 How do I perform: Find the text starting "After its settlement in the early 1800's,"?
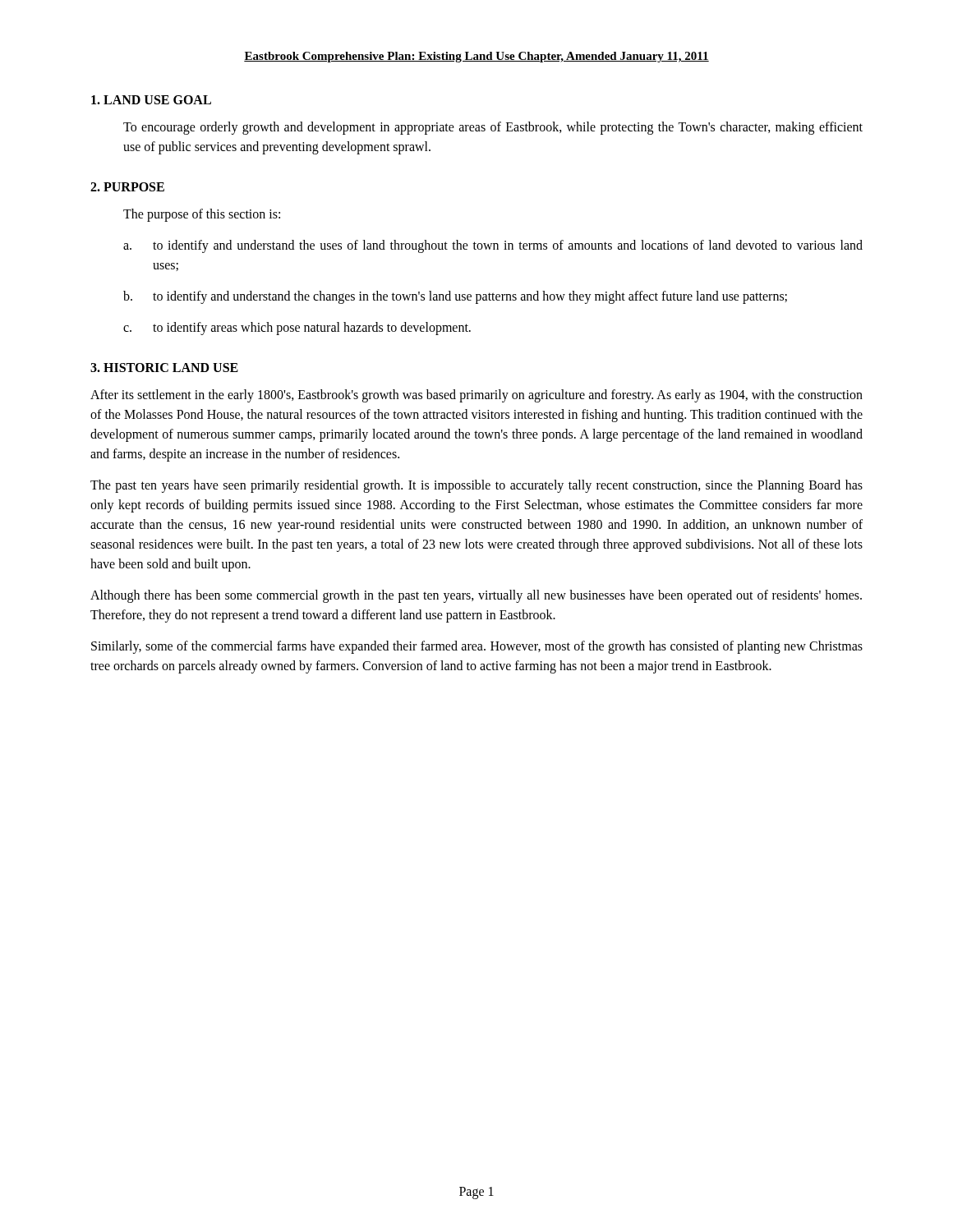476,424
